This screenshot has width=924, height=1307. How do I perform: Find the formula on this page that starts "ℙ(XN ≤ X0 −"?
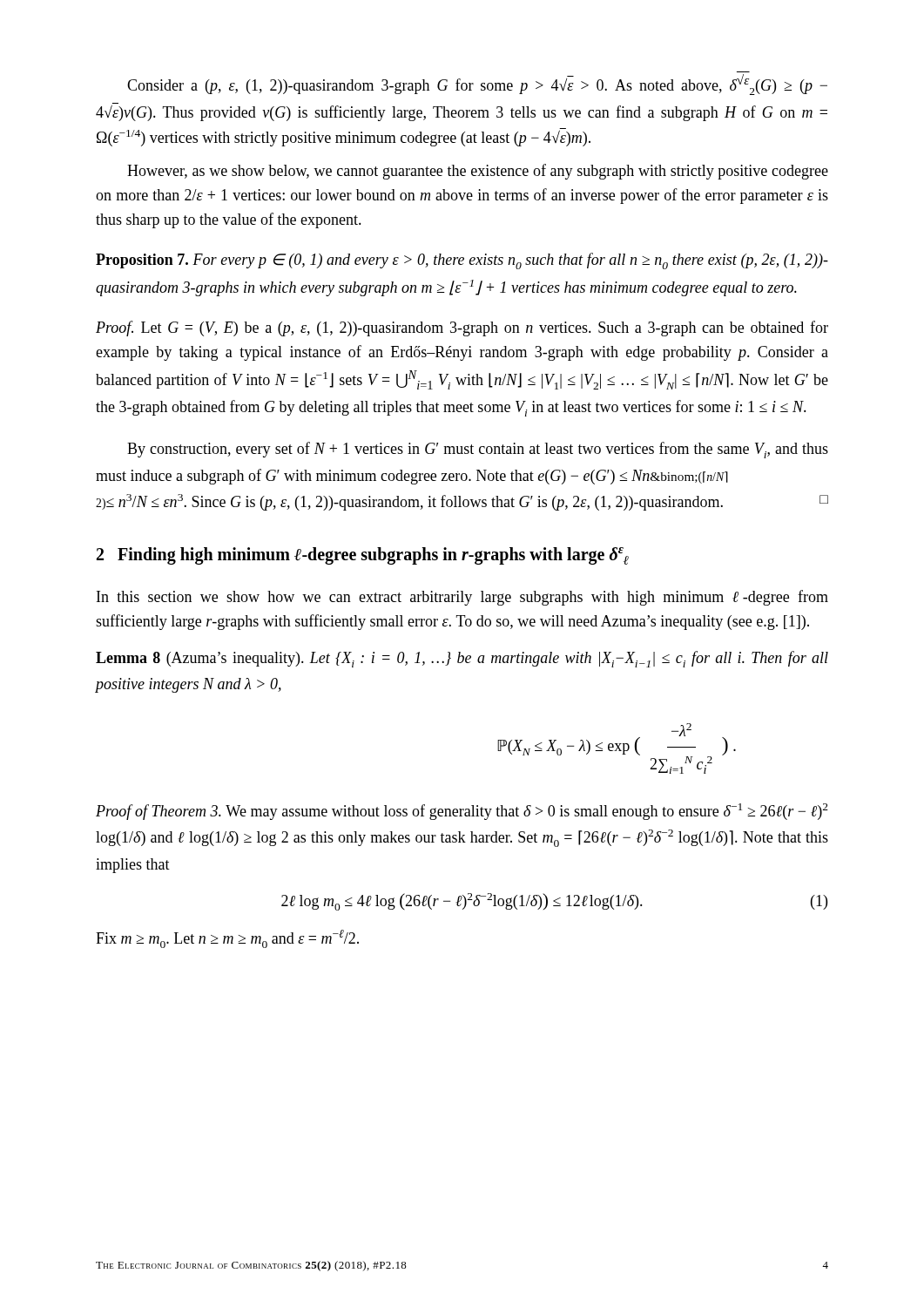click(617, 748)
